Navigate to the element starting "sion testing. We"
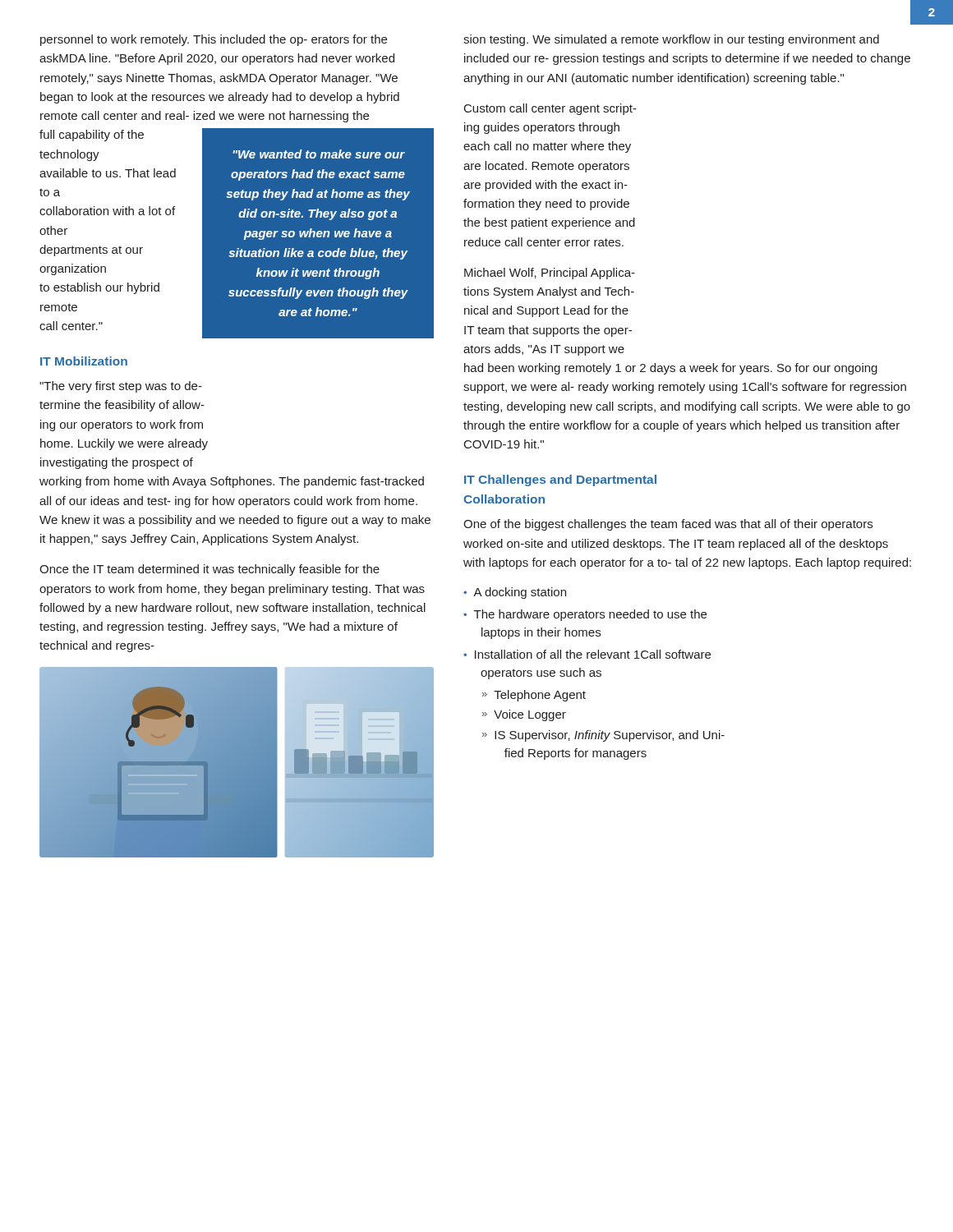Viewport: 953px width, 1232px height. 687,58
